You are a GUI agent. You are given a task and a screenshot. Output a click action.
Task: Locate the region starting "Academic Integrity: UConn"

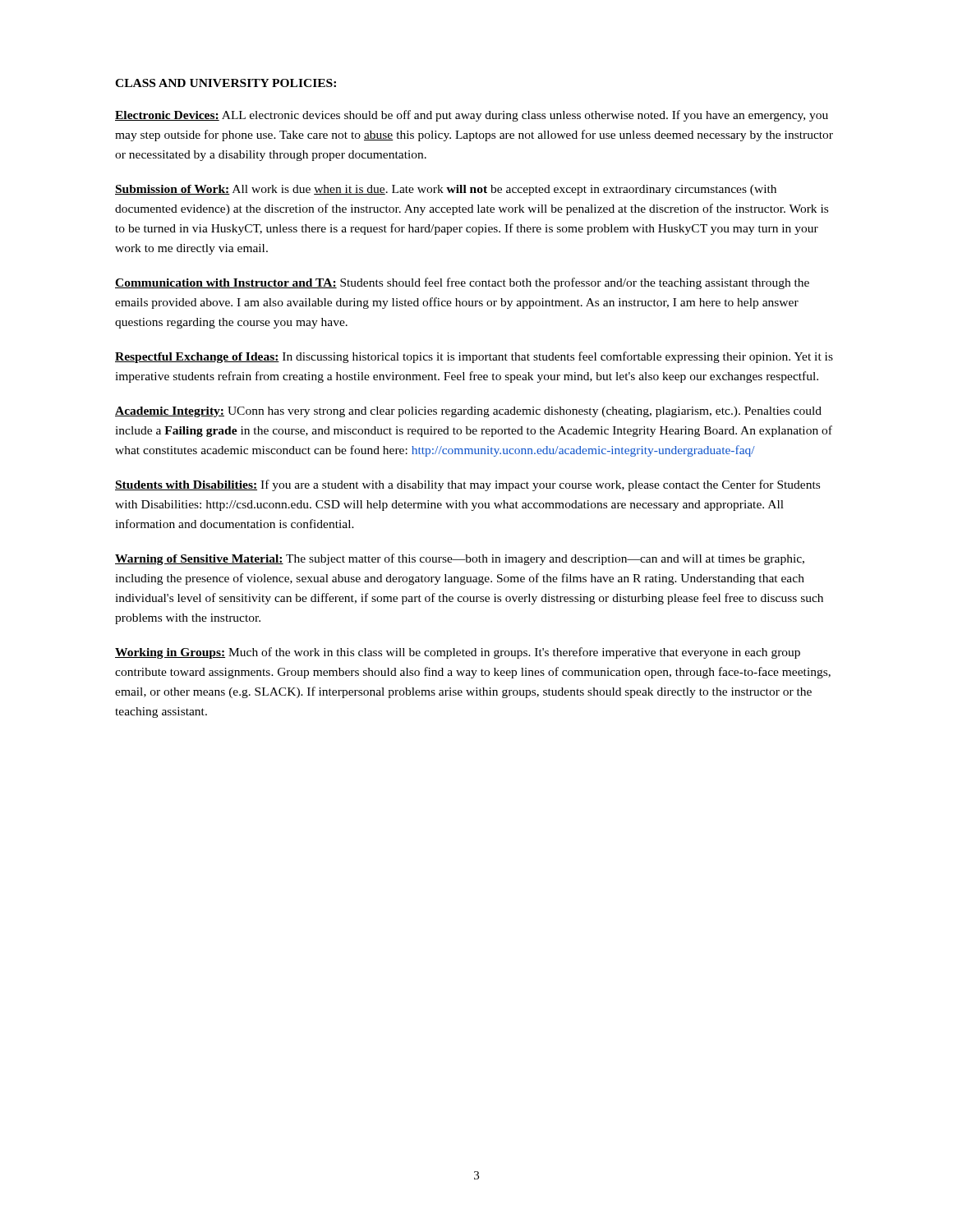point(474,430)
